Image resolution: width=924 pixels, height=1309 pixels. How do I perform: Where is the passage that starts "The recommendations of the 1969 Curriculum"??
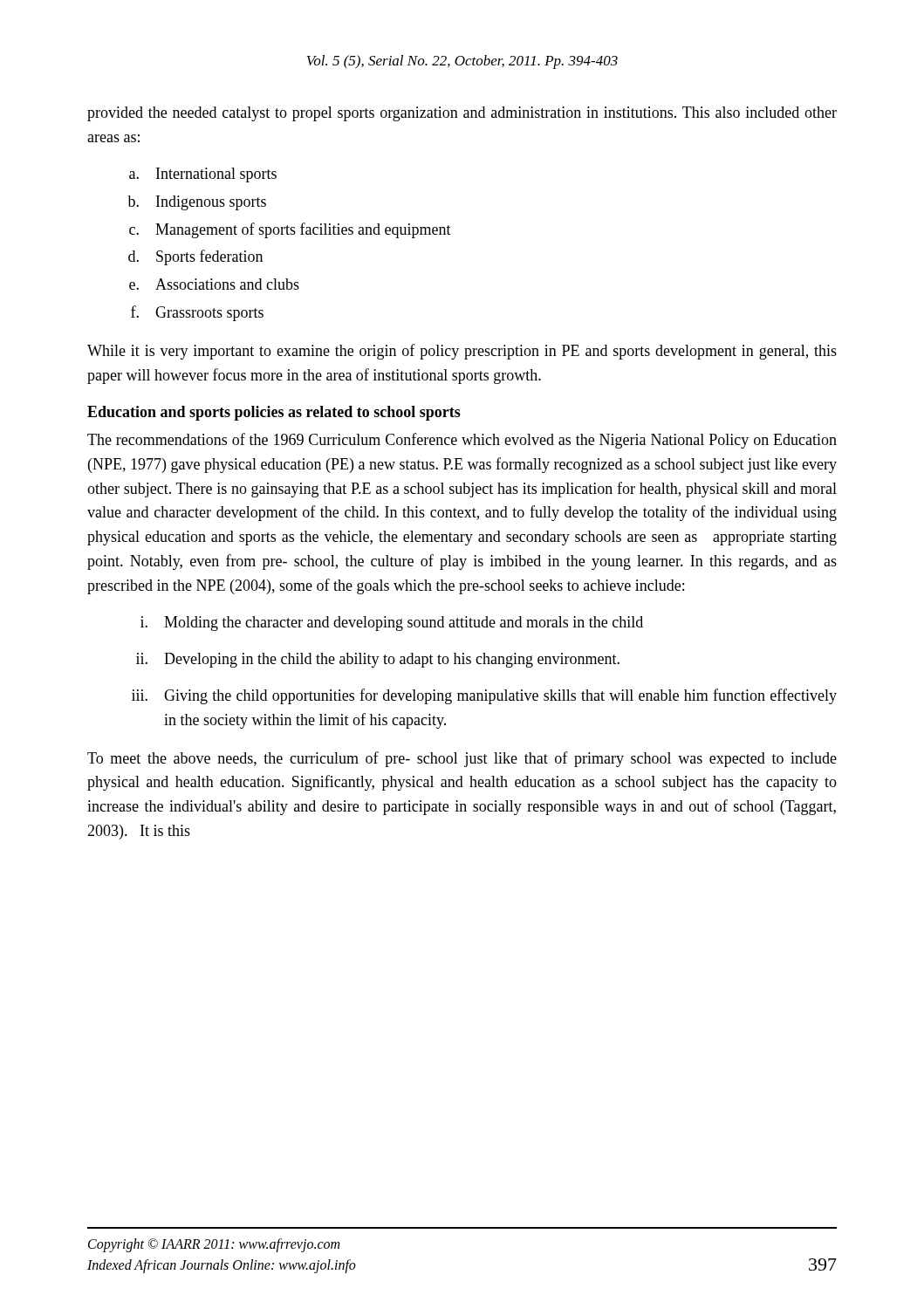coord(462,513)
